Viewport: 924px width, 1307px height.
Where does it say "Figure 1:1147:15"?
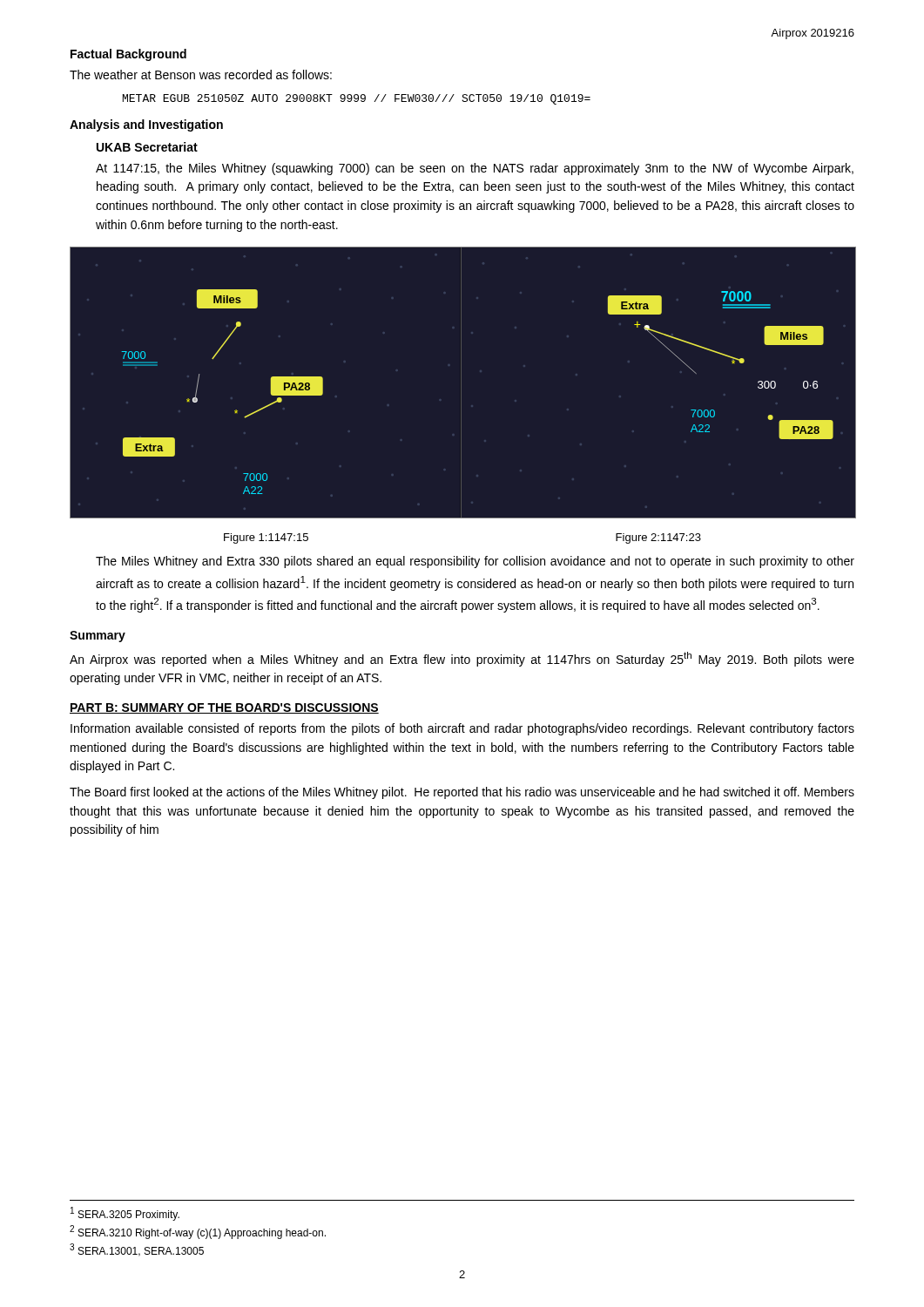click(266, 538)
